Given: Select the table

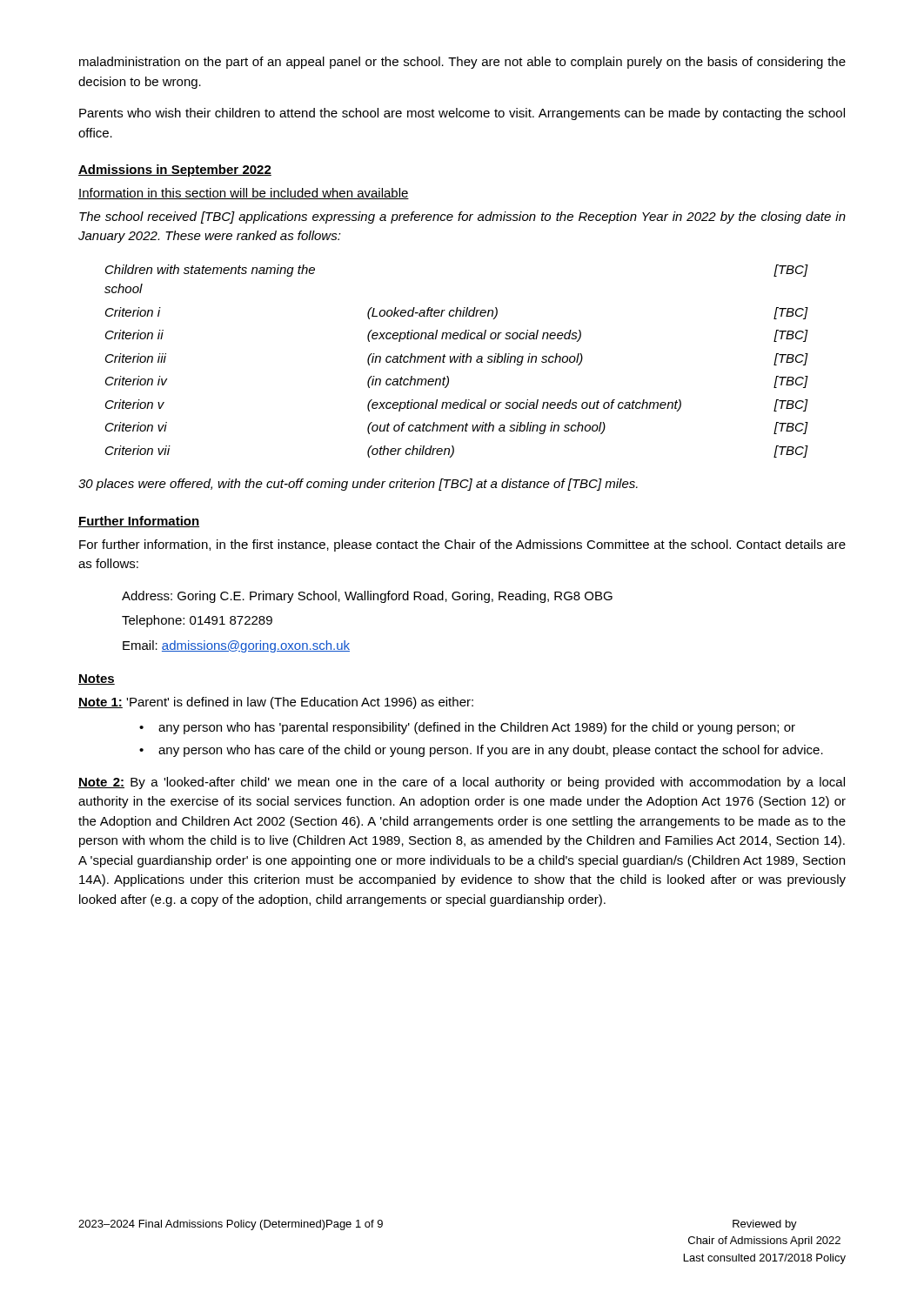Looking at the screenshot, I should (462, 360).
